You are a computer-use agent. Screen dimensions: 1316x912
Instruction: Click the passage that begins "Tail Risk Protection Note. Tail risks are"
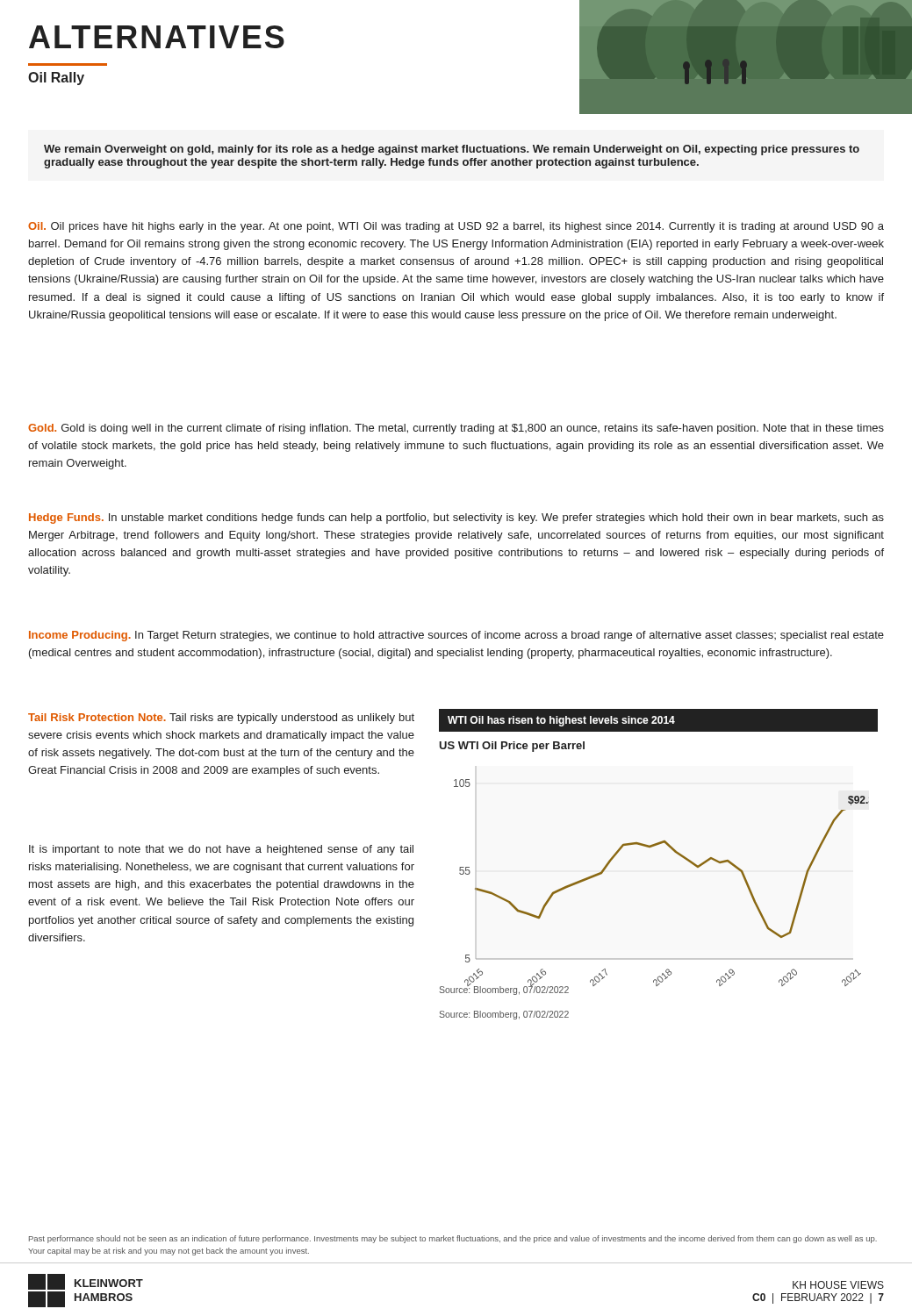coord(221,744)
